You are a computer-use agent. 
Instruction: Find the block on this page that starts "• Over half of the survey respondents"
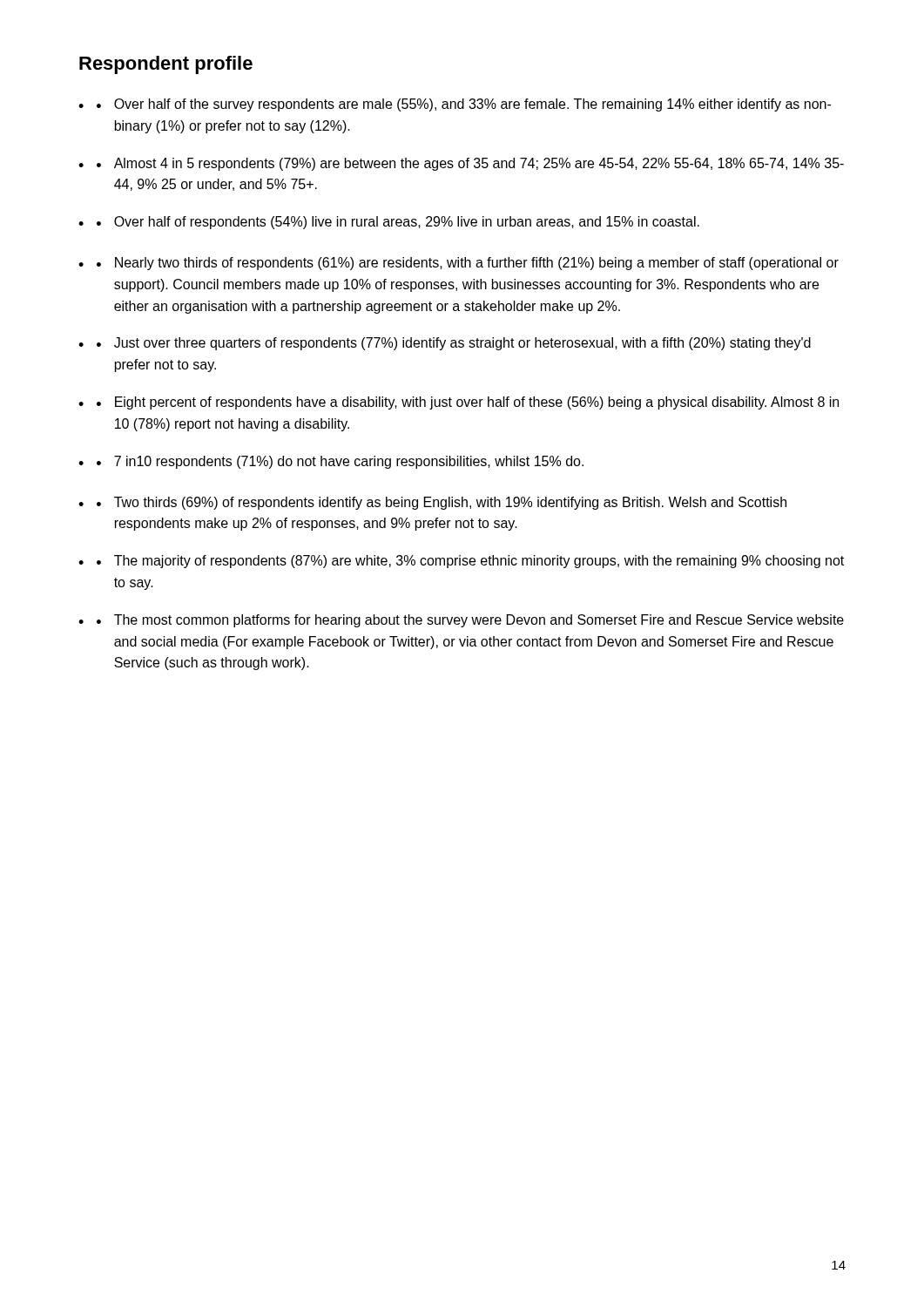tap(471, 116)
